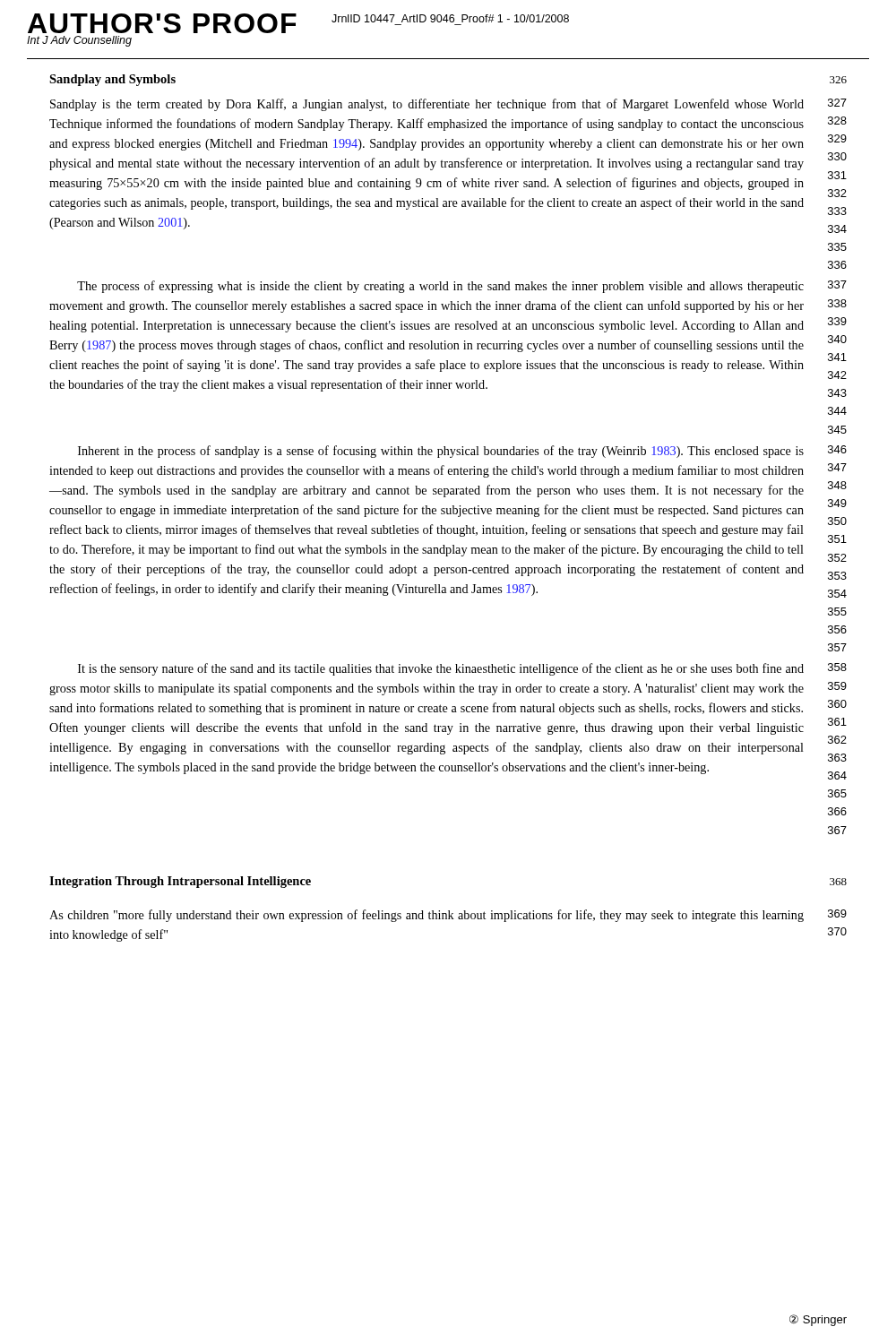Point to the block beginning "Sandplay is the term created by Dora Kalff,"
The image size is (896, 1344).
tap(448, 184)
